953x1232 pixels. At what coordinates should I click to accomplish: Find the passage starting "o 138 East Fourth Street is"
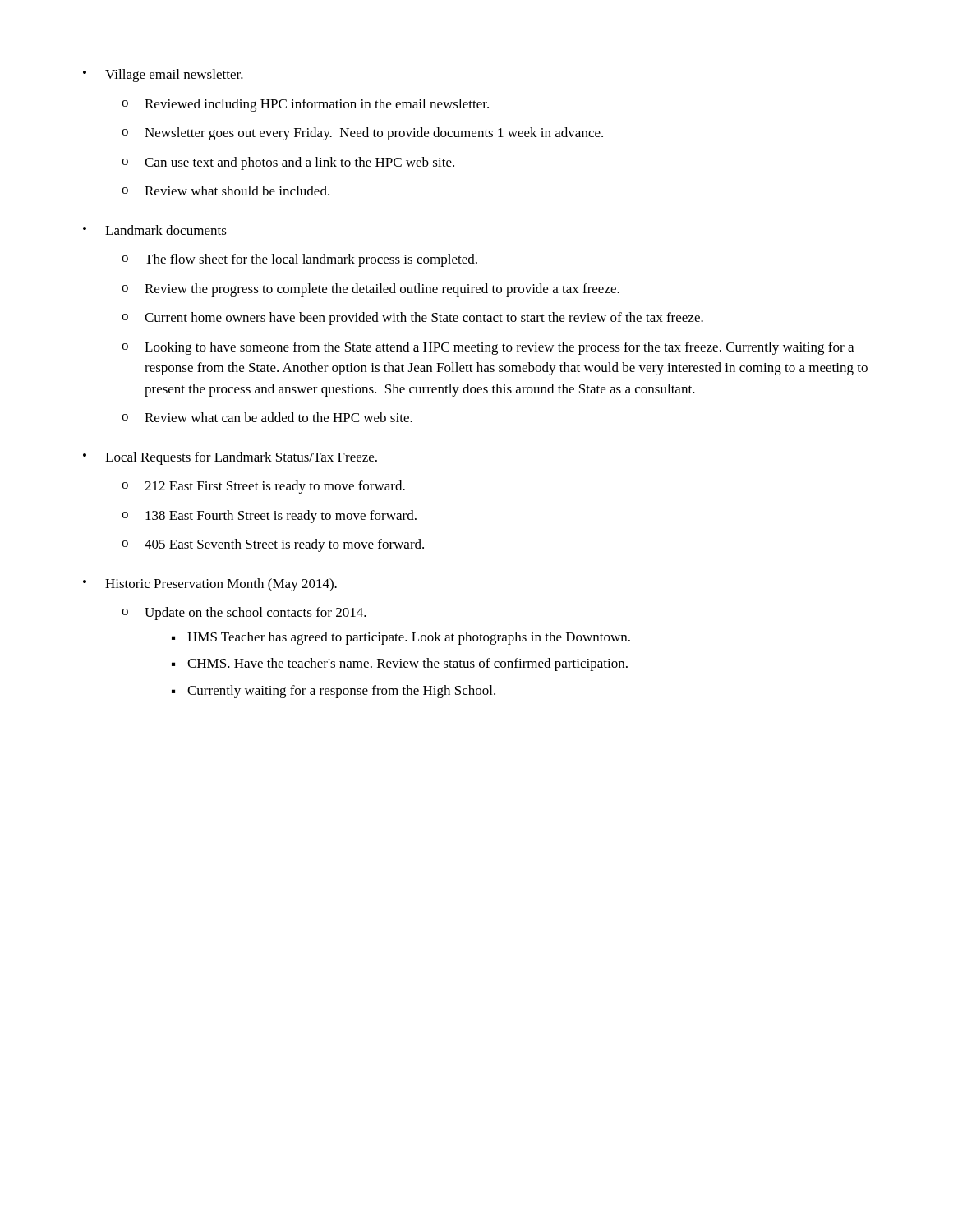tap(269, 517)
